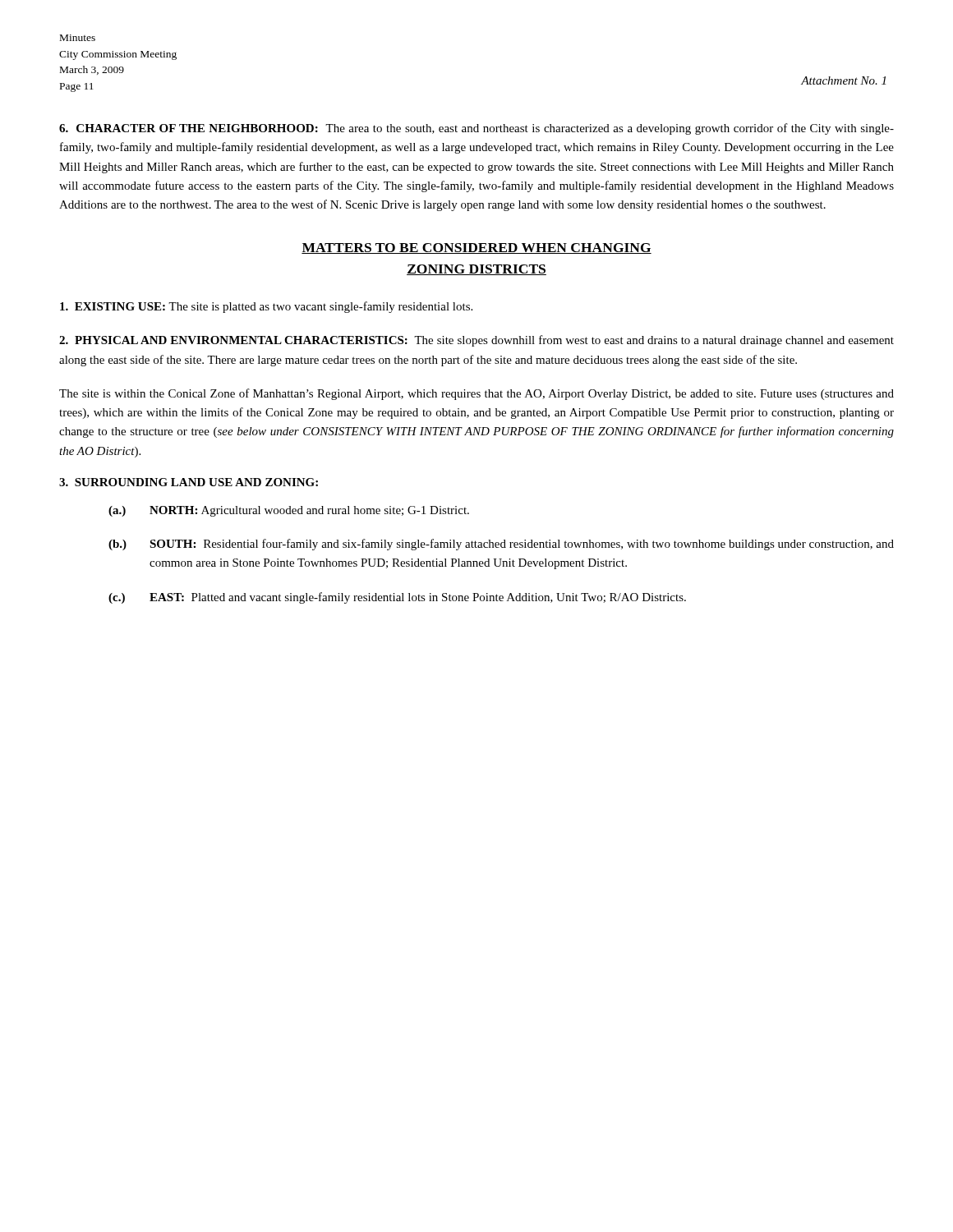
Task: Locate the section header that says "3. SURROUNDING LAND USE AND ZONING:"
Action: coord(189,482)
